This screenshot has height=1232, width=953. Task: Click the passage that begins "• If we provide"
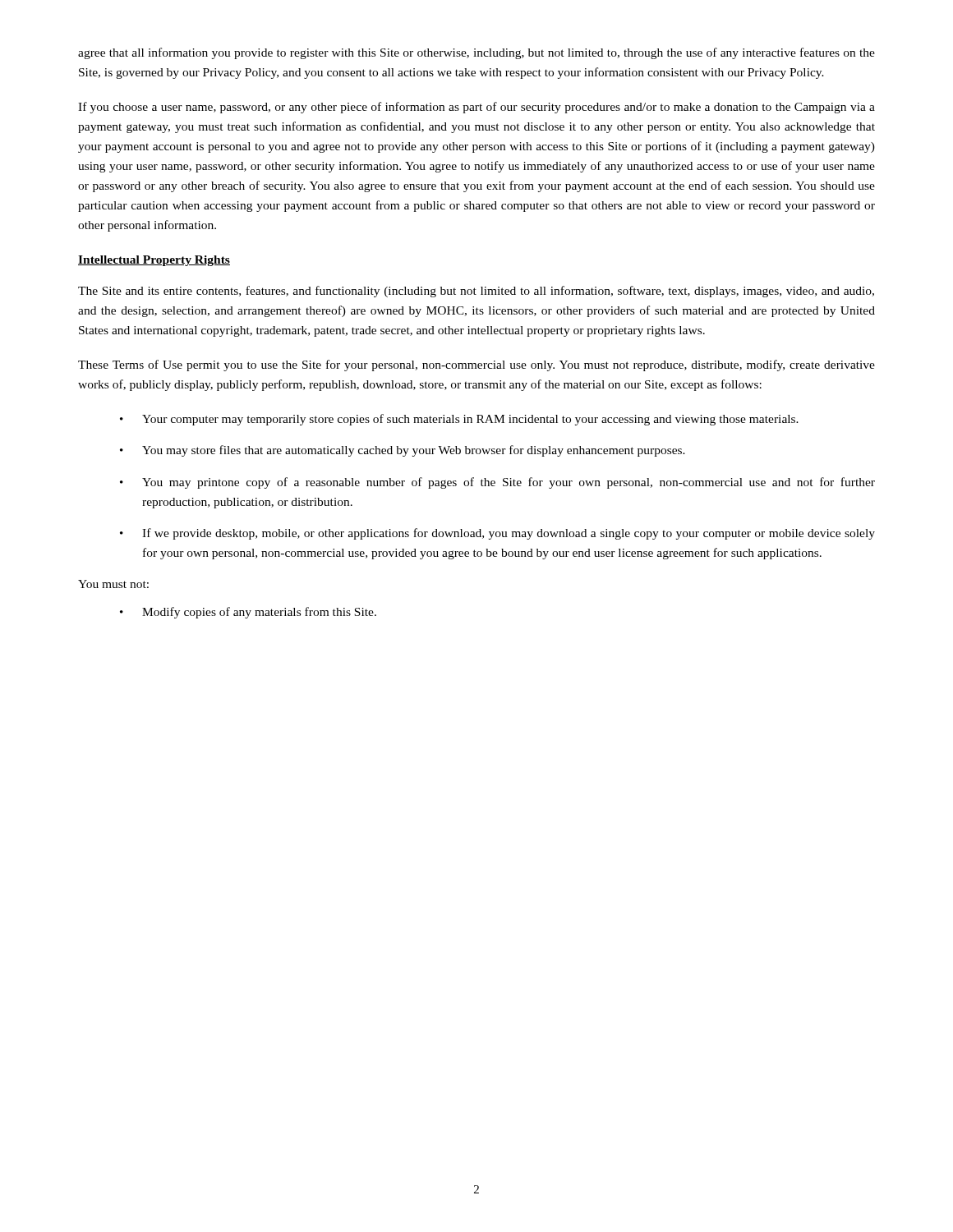pos(493,543)
